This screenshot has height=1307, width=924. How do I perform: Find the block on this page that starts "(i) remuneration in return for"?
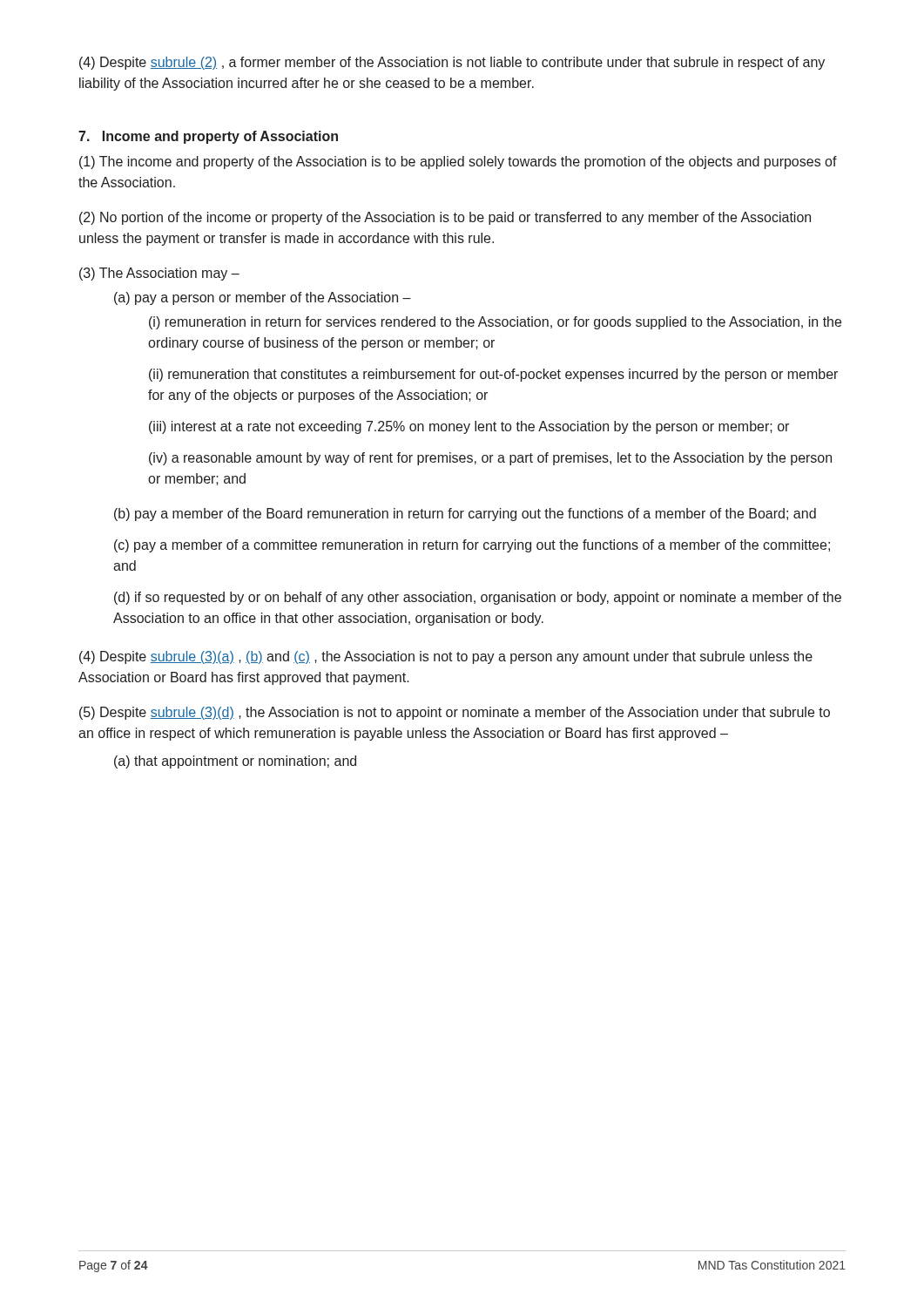coord(495,332)
